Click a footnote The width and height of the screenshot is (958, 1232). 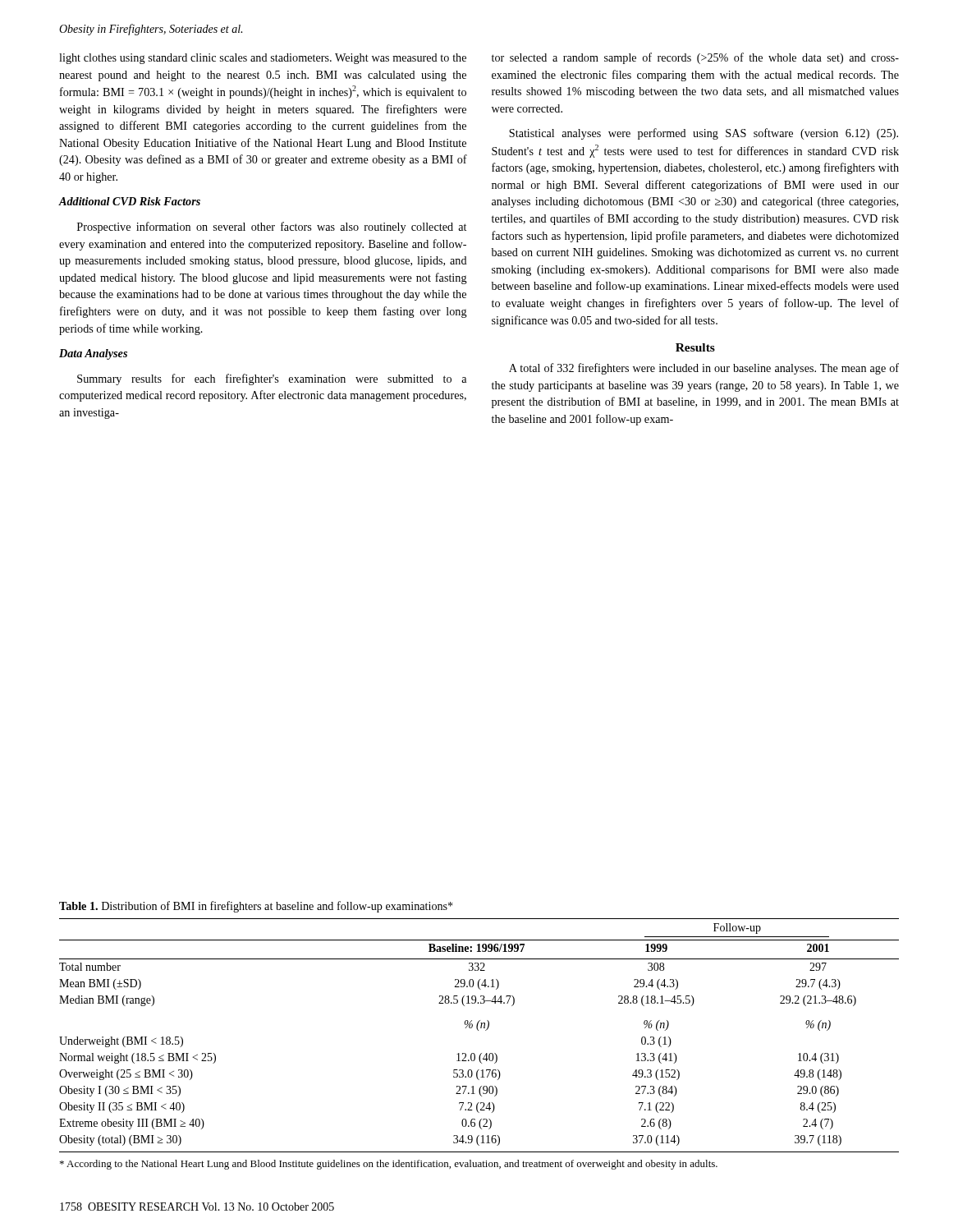pos(389,1163)
